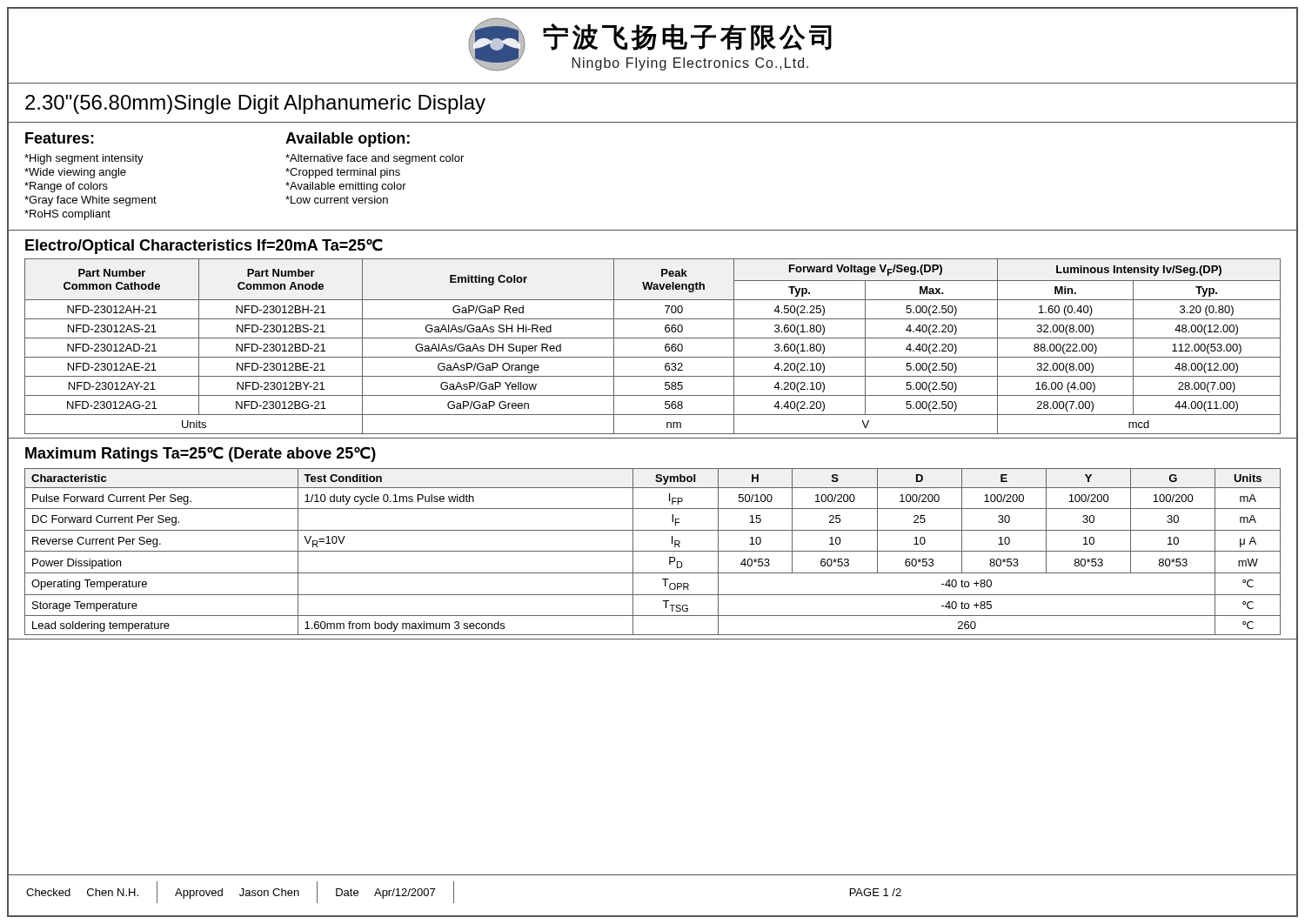This screenshot has width=1305, height=924.
Task: Click on the list item that reads "*Wide viewing angle"
Action: 75,172
